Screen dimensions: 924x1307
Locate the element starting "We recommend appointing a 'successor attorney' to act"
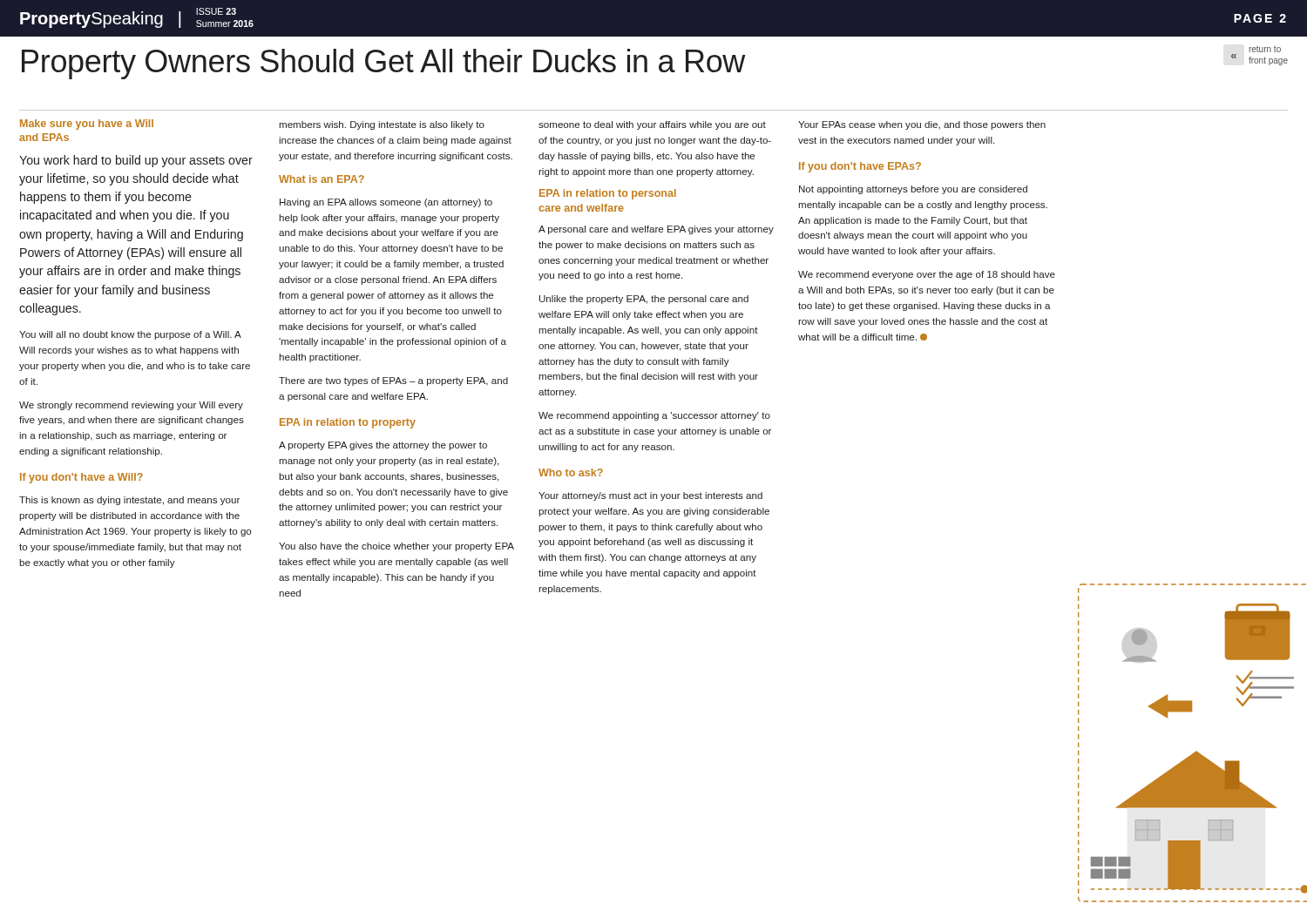655,431
